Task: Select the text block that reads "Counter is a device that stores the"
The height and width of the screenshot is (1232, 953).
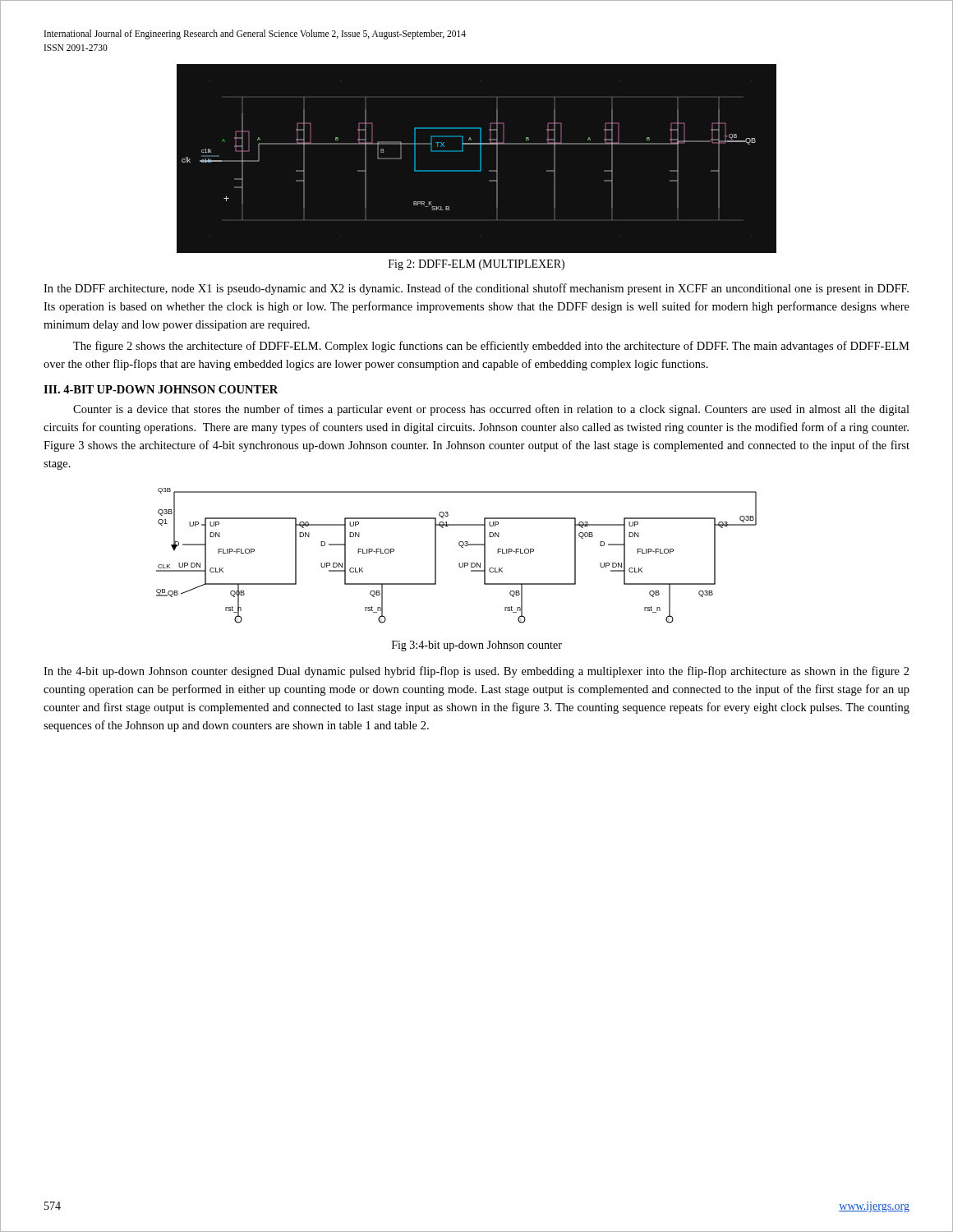Action: [x=476, y=436]
